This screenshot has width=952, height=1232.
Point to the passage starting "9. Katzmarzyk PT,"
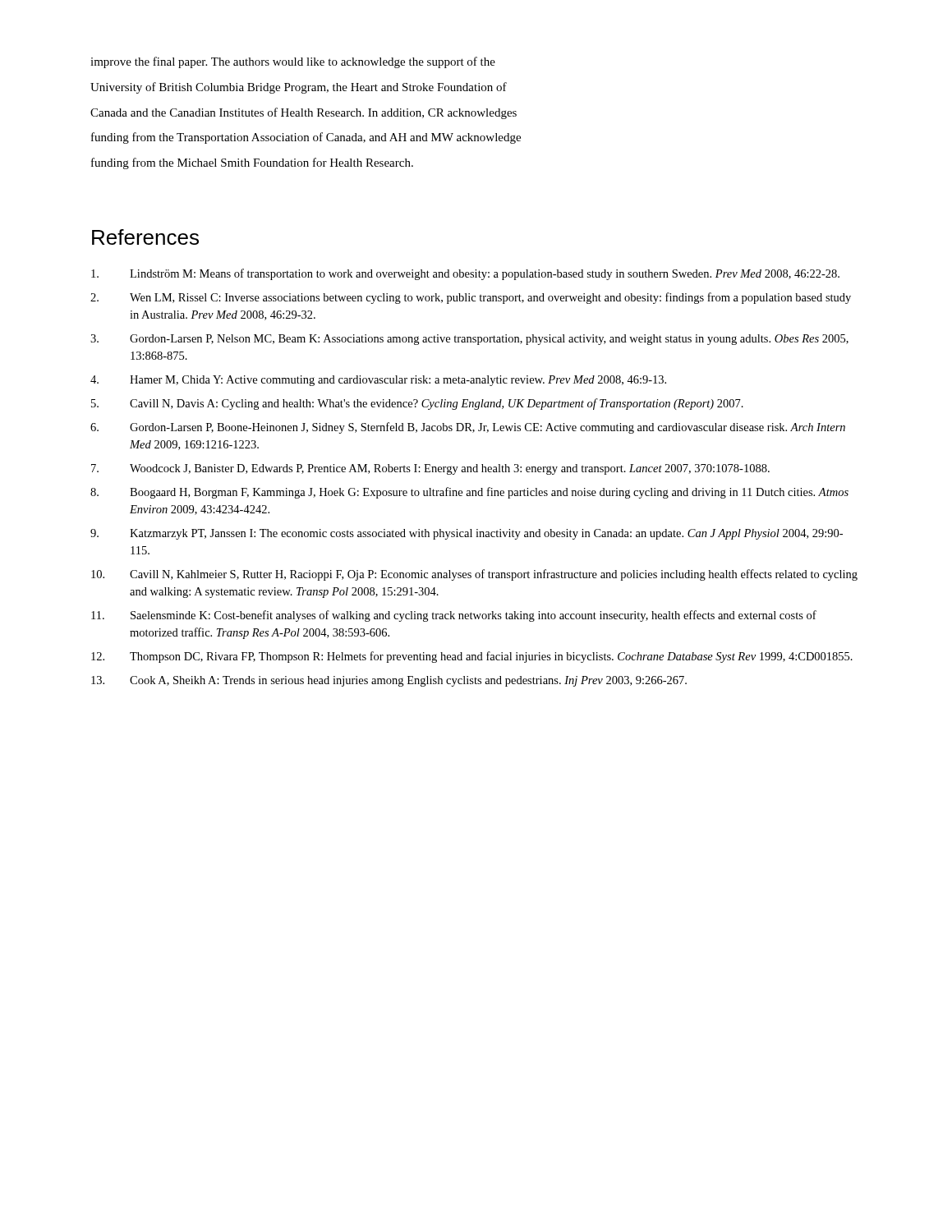pos(476,542)
